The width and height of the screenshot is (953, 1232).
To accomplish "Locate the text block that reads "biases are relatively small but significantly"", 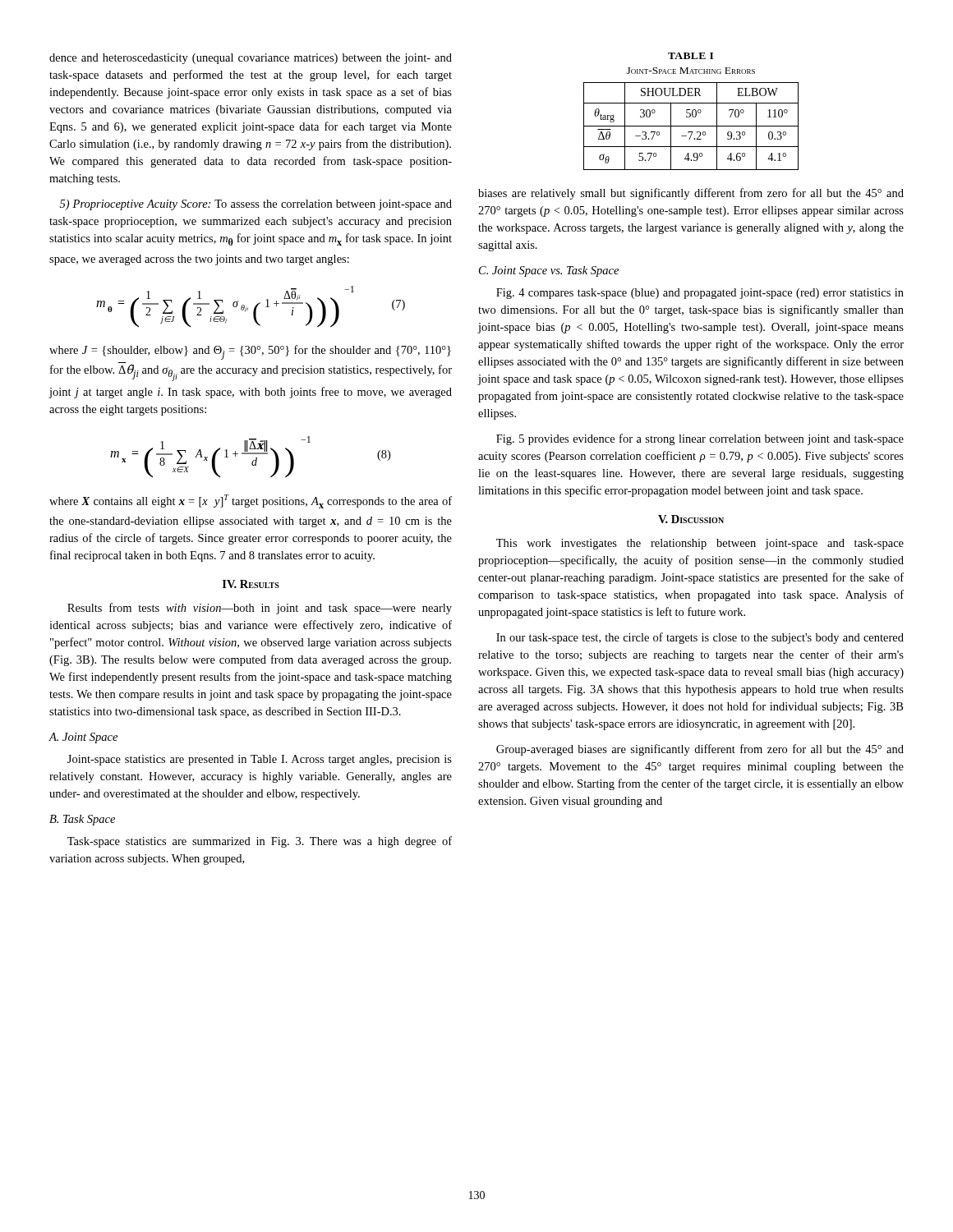I will pyautogui.click(x=691, y=219).
